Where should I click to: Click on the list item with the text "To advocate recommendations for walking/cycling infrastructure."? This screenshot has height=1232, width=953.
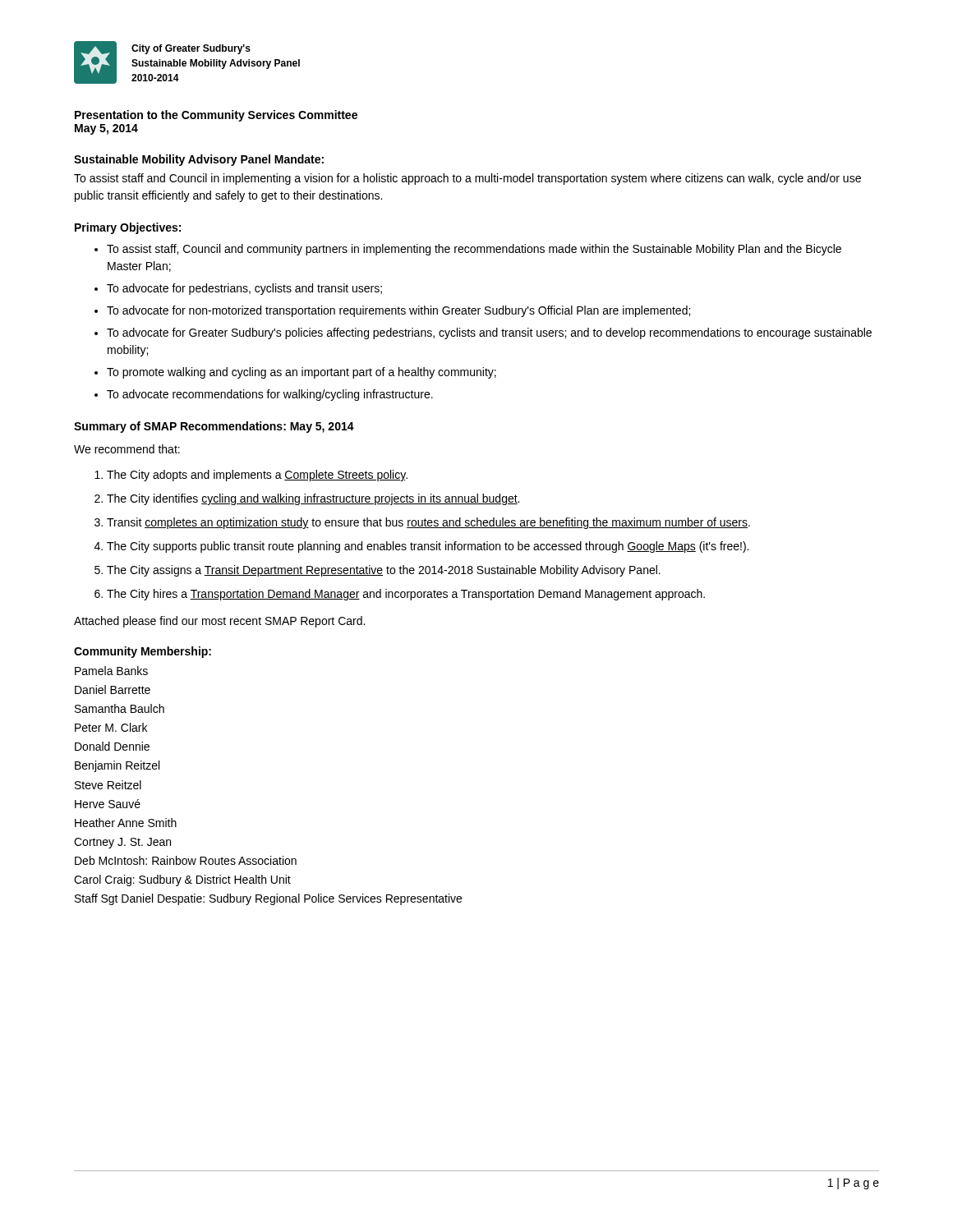[270, 394]
